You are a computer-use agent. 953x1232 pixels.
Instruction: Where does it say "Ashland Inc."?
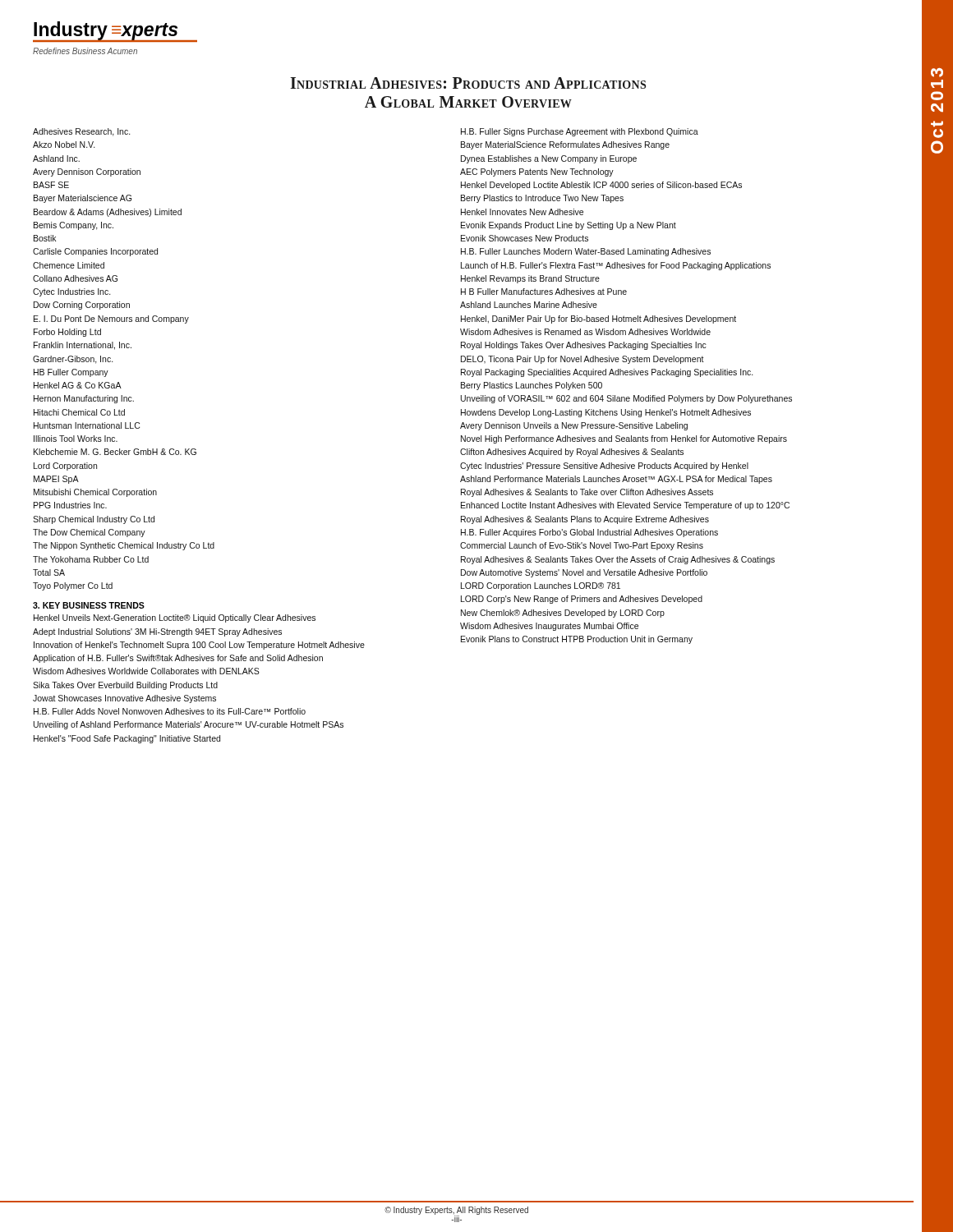(x=57, y=158)
